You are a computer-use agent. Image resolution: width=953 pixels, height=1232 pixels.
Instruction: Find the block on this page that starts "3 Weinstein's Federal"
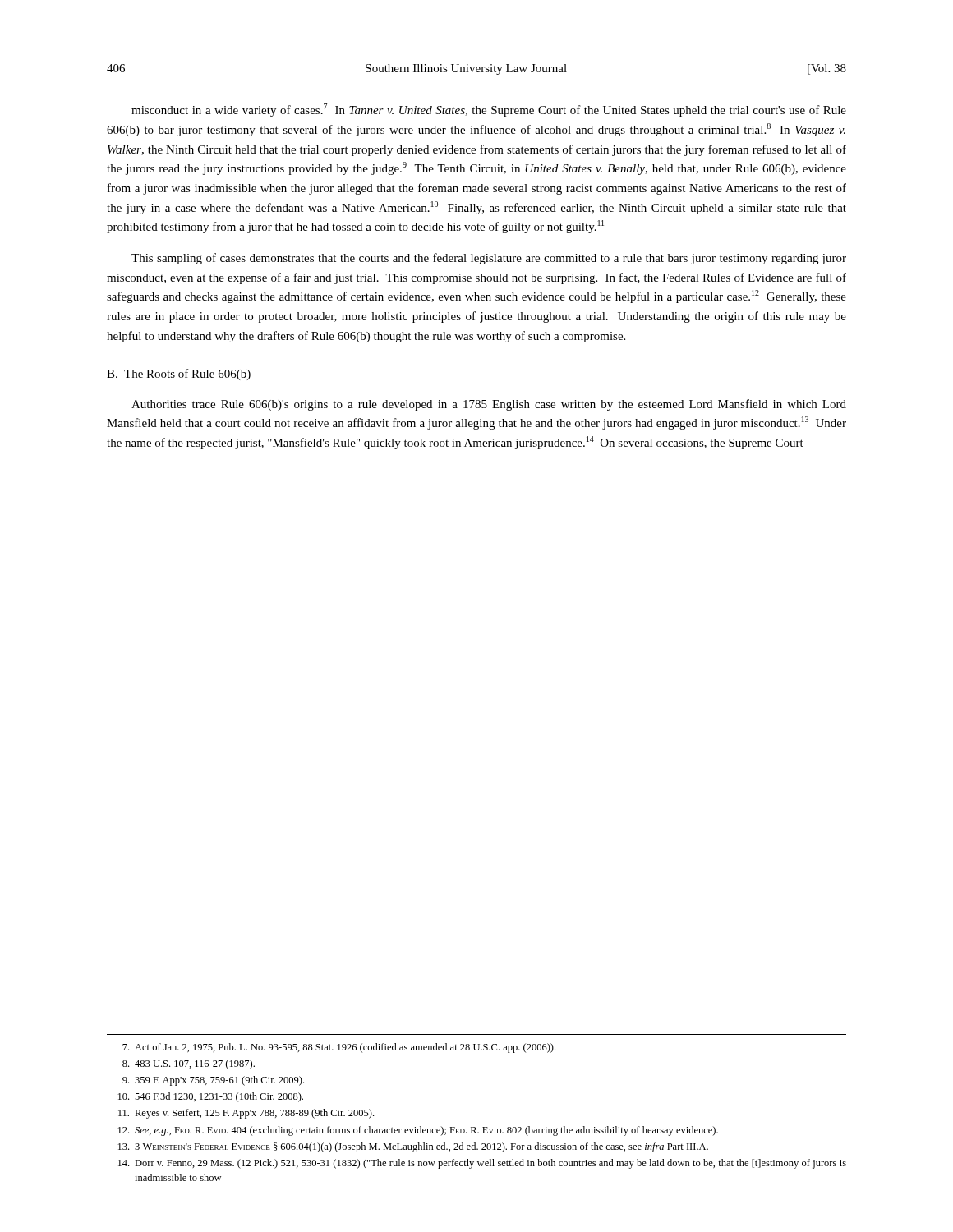[x=476, y=1146]
